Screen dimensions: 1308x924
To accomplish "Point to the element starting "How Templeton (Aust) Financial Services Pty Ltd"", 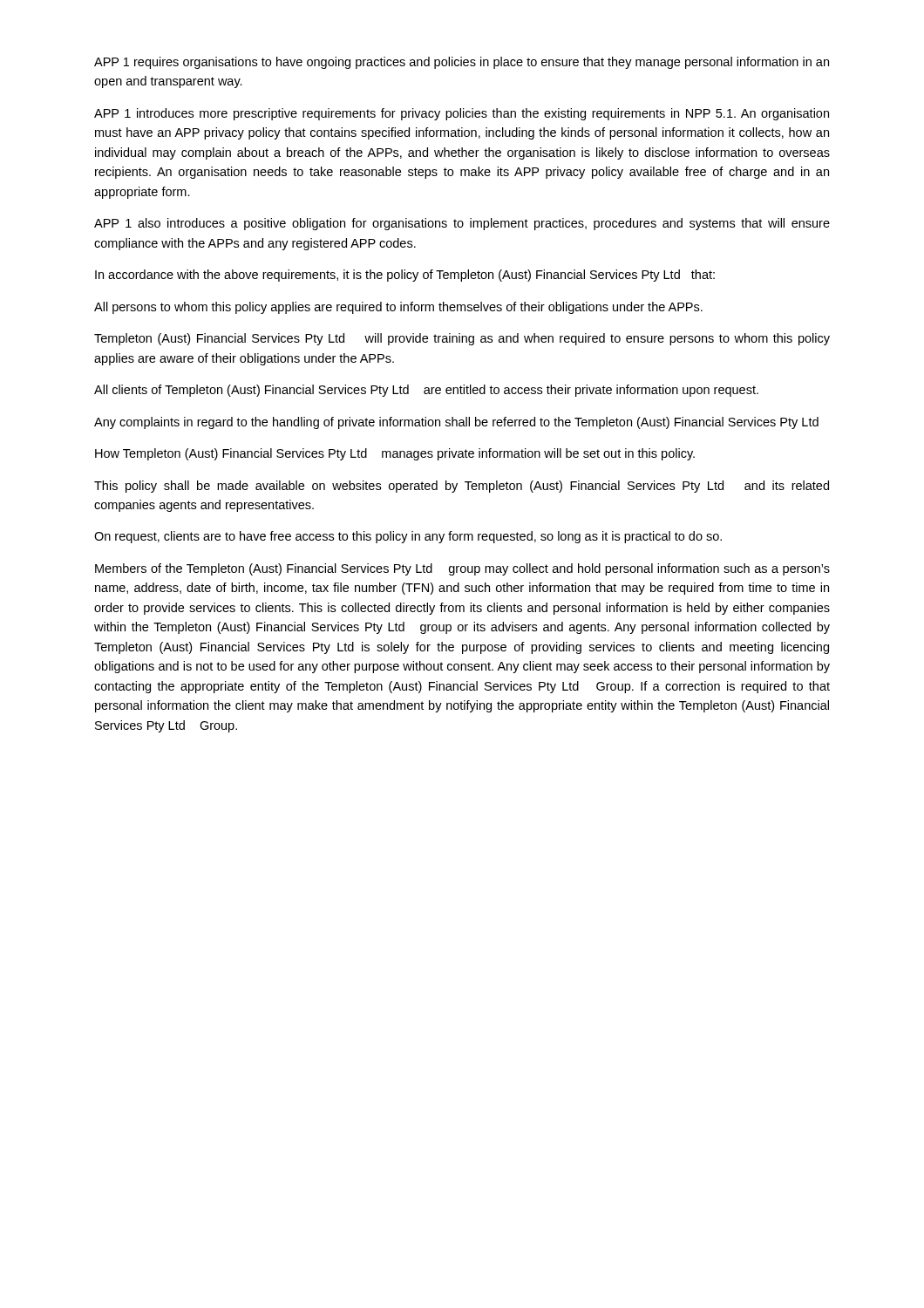I will [x=395, y=453].
